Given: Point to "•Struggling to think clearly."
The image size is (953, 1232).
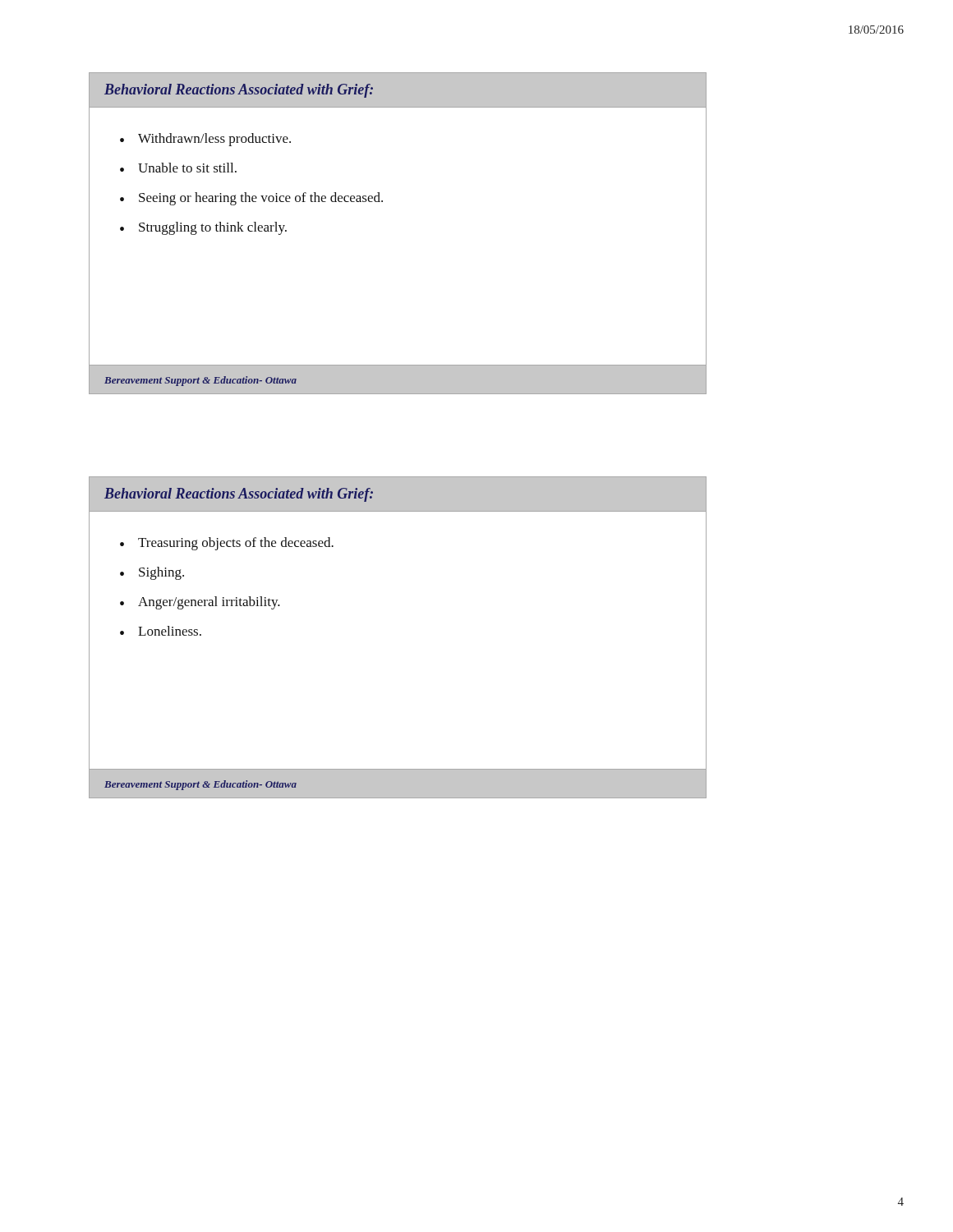Looking at the screenshot, I should pos(203,228).
